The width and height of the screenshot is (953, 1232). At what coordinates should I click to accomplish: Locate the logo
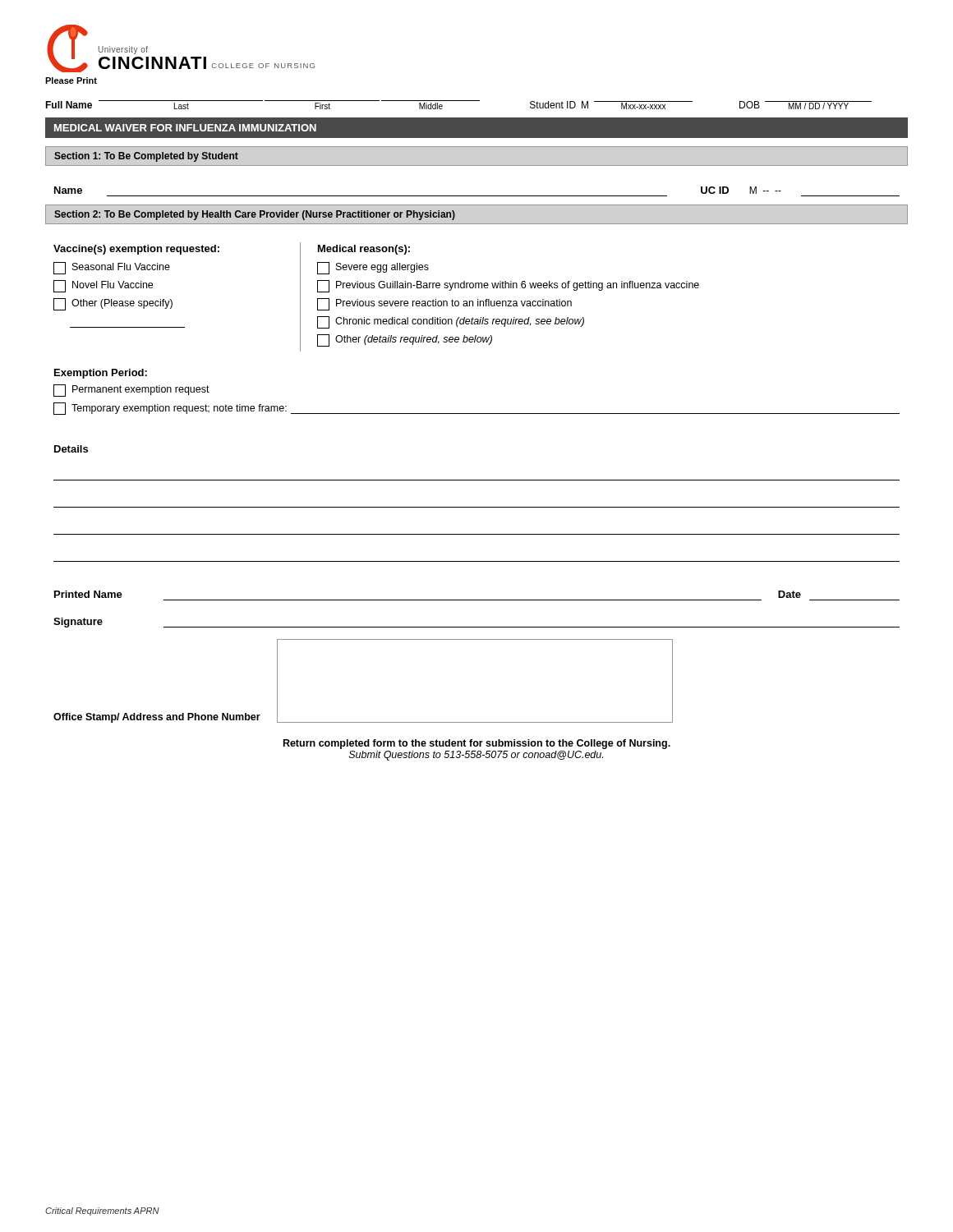coord(476,48)
